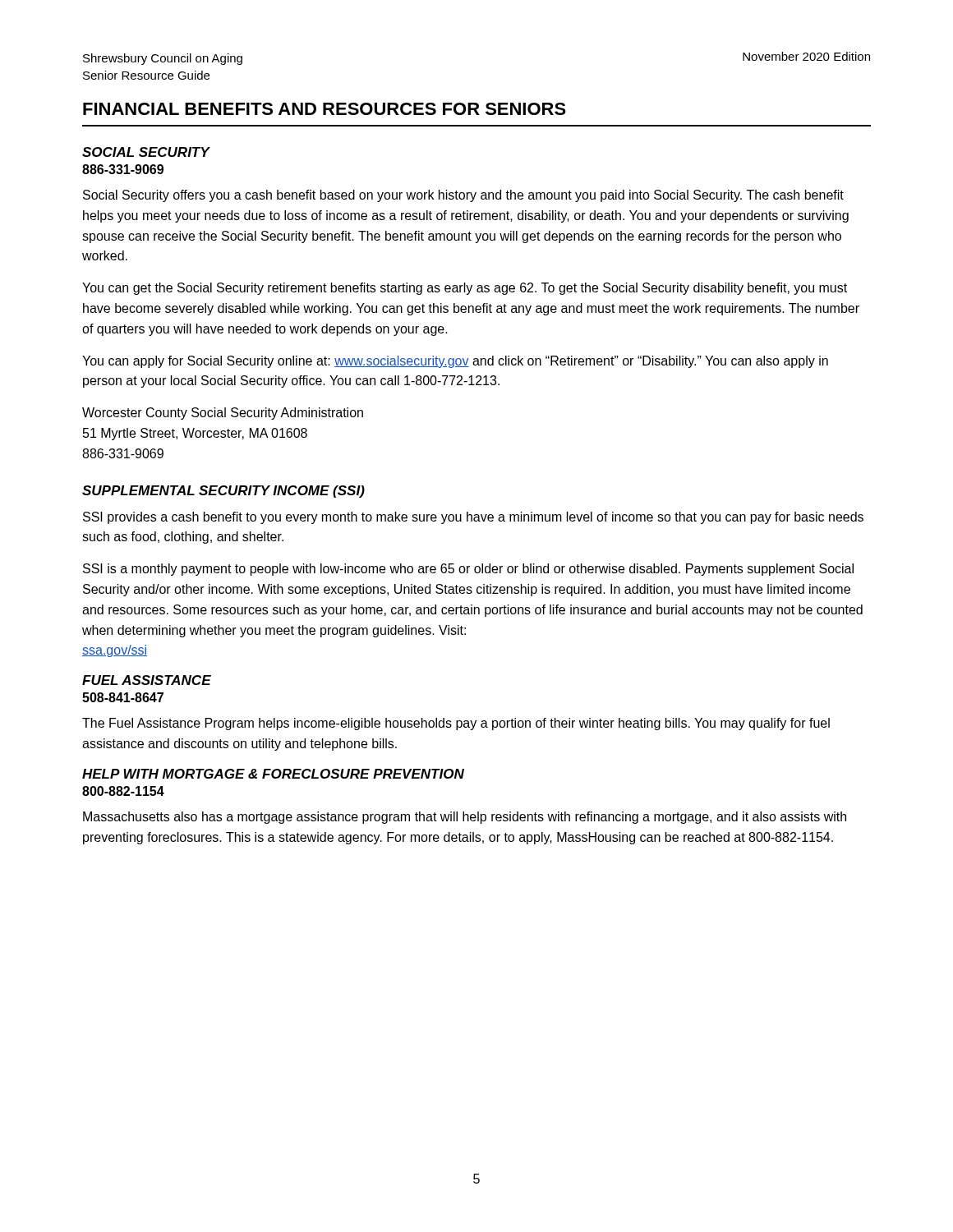Locate the text block containing "Social Security offers"
Screen dimensions: 1232x953
coord(476,226)
